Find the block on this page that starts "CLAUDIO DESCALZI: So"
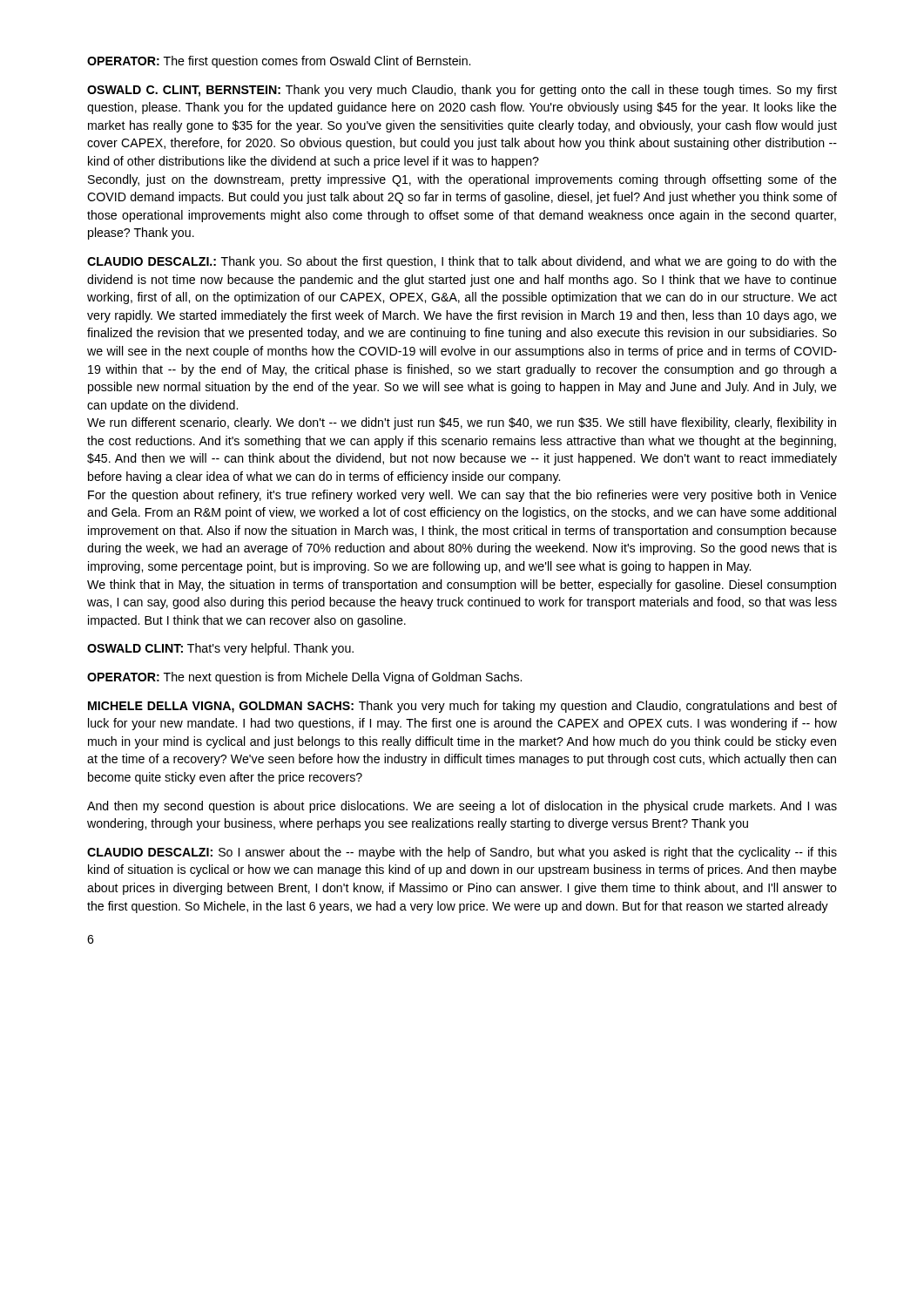Viewport: 924px width, 1307px height. [x=462, y=879]
